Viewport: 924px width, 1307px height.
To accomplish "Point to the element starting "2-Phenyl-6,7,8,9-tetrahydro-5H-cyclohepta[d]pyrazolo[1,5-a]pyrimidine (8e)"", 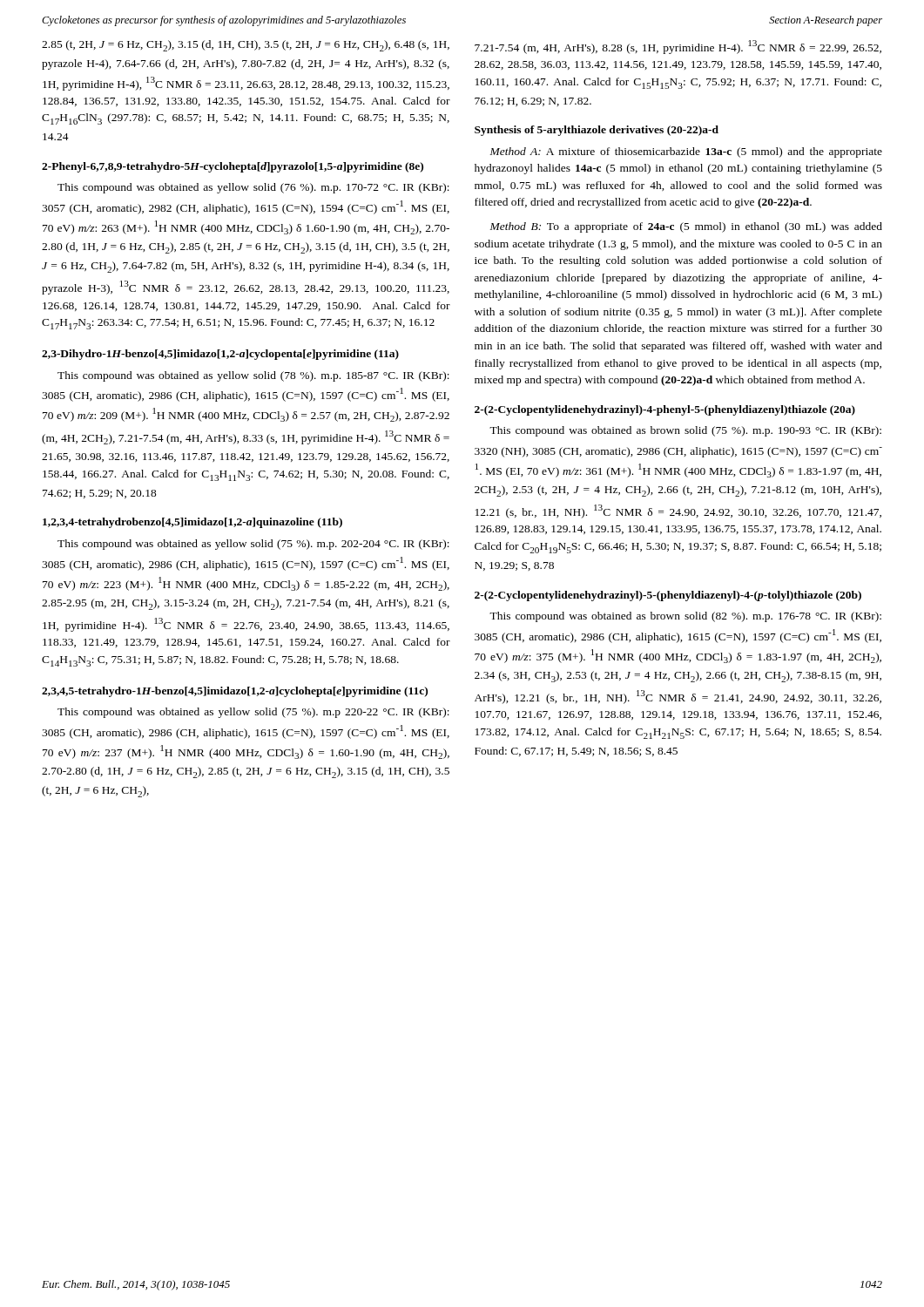I will pos(233,166).
